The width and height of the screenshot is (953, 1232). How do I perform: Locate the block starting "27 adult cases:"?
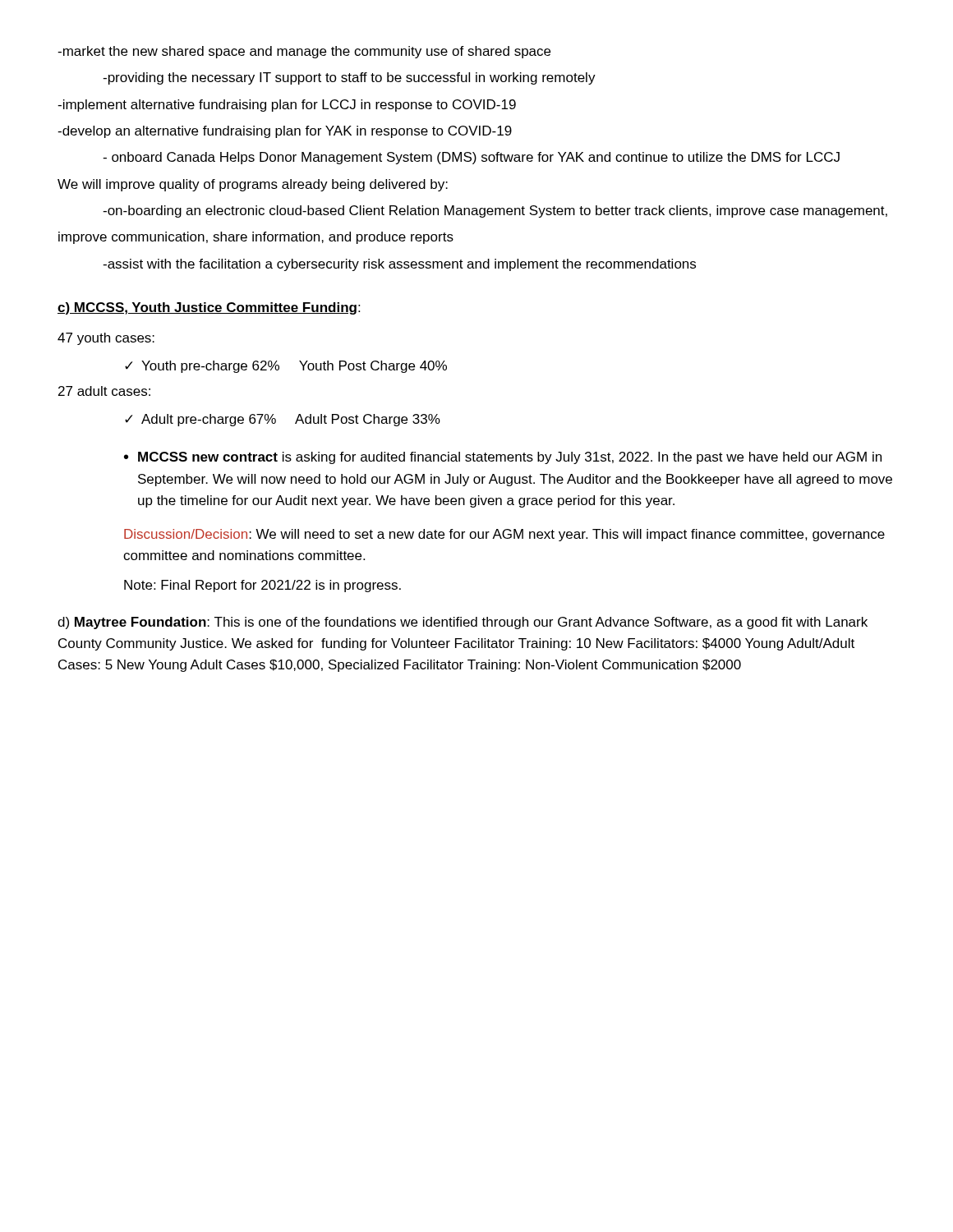pos(104,391)
